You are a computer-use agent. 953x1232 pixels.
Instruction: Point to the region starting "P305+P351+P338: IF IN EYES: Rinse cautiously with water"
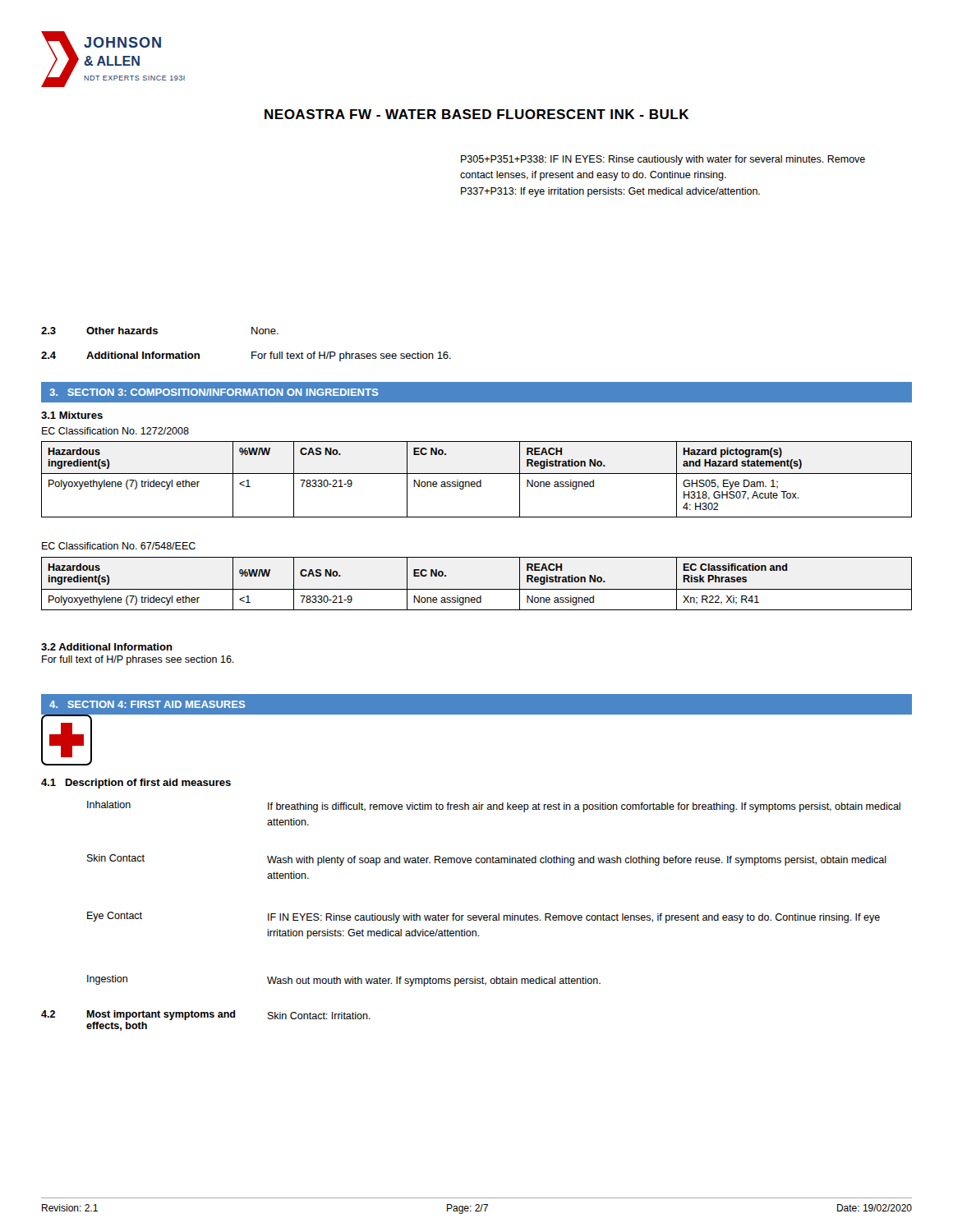[663, 175]
